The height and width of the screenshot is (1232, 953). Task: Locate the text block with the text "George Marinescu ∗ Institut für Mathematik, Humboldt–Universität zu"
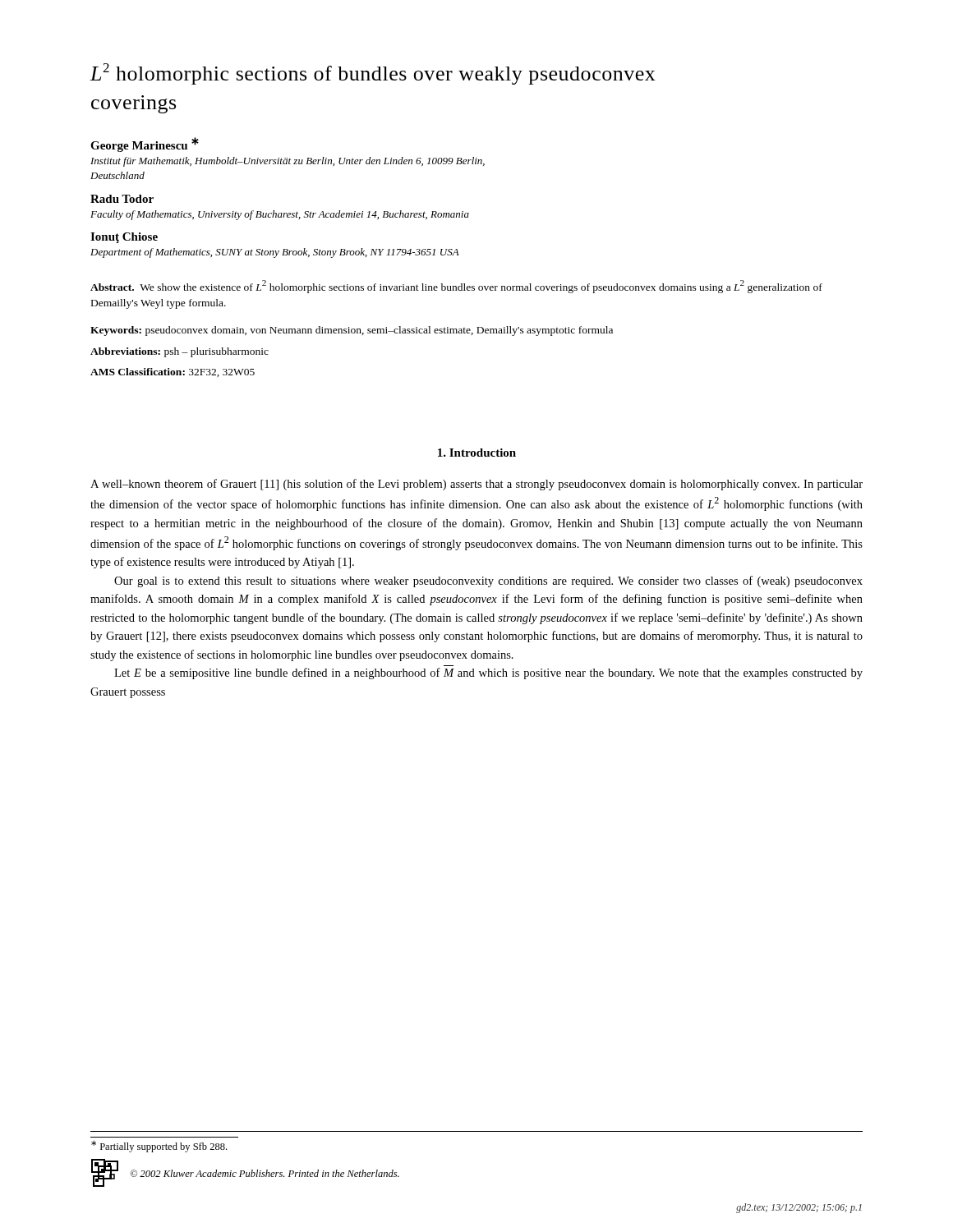pos(476,159)
